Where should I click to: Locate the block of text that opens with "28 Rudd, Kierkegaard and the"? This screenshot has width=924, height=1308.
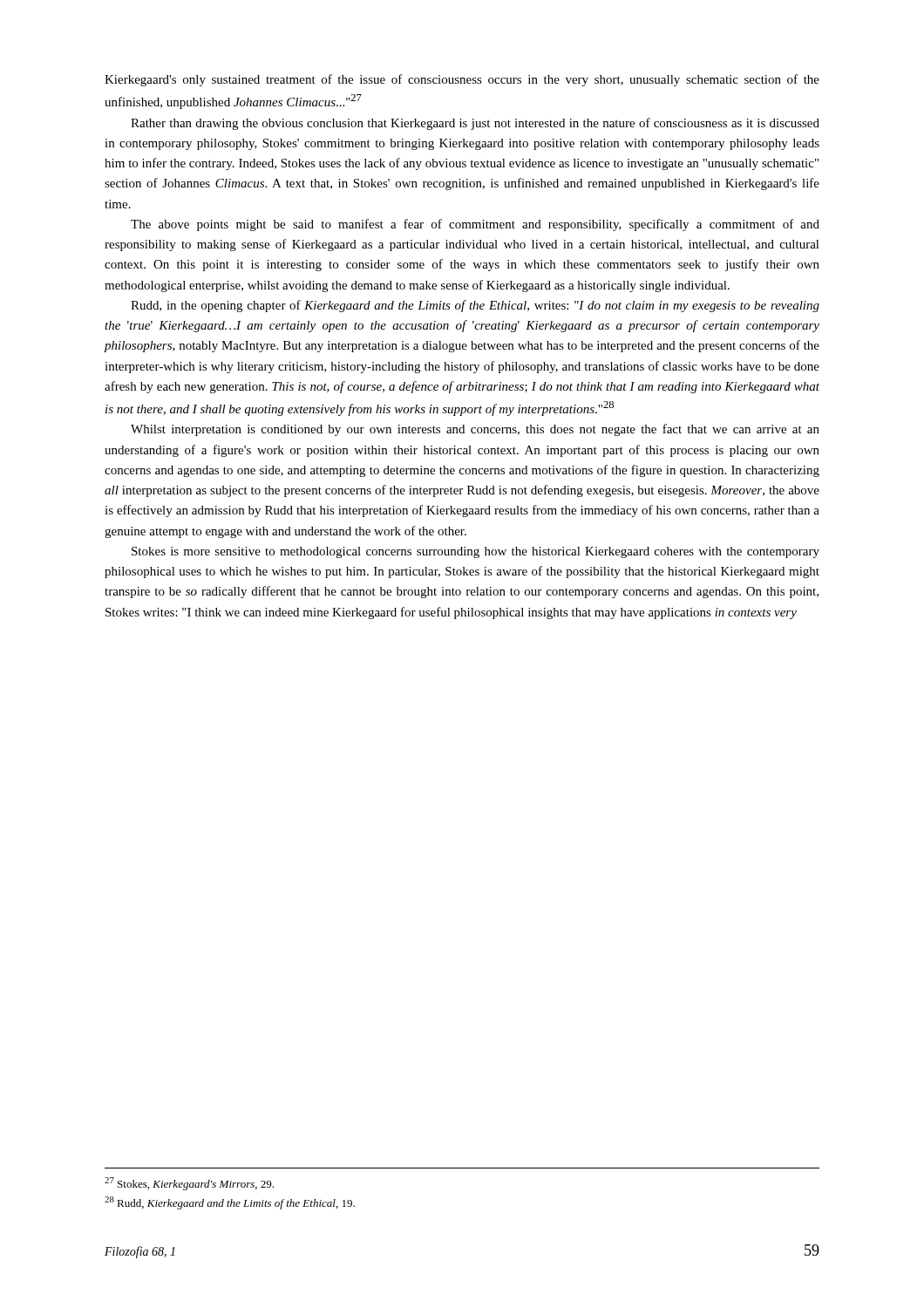[x=230, y=1203]
